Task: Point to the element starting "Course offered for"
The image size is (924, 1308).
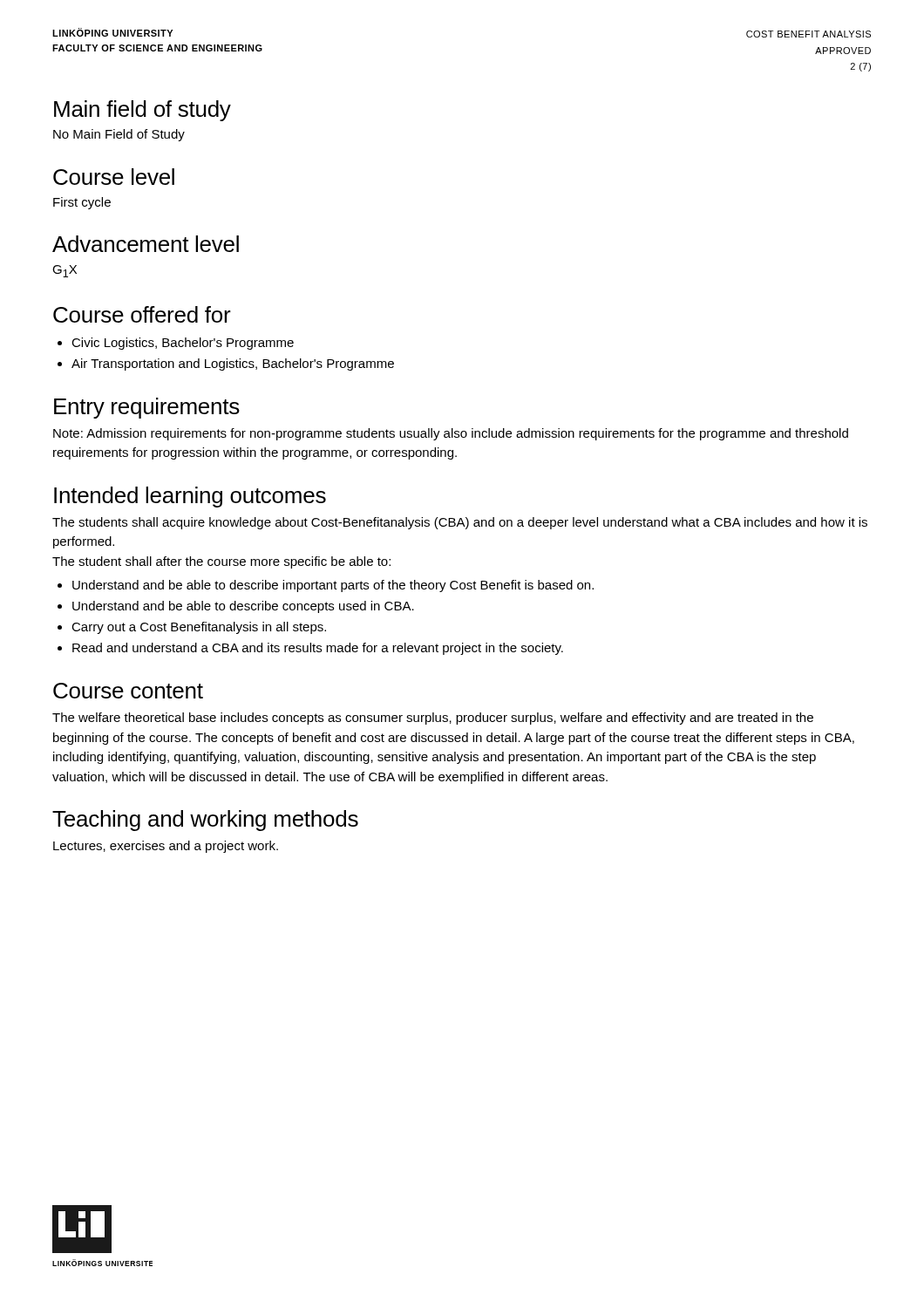Action: click(141, 315)
